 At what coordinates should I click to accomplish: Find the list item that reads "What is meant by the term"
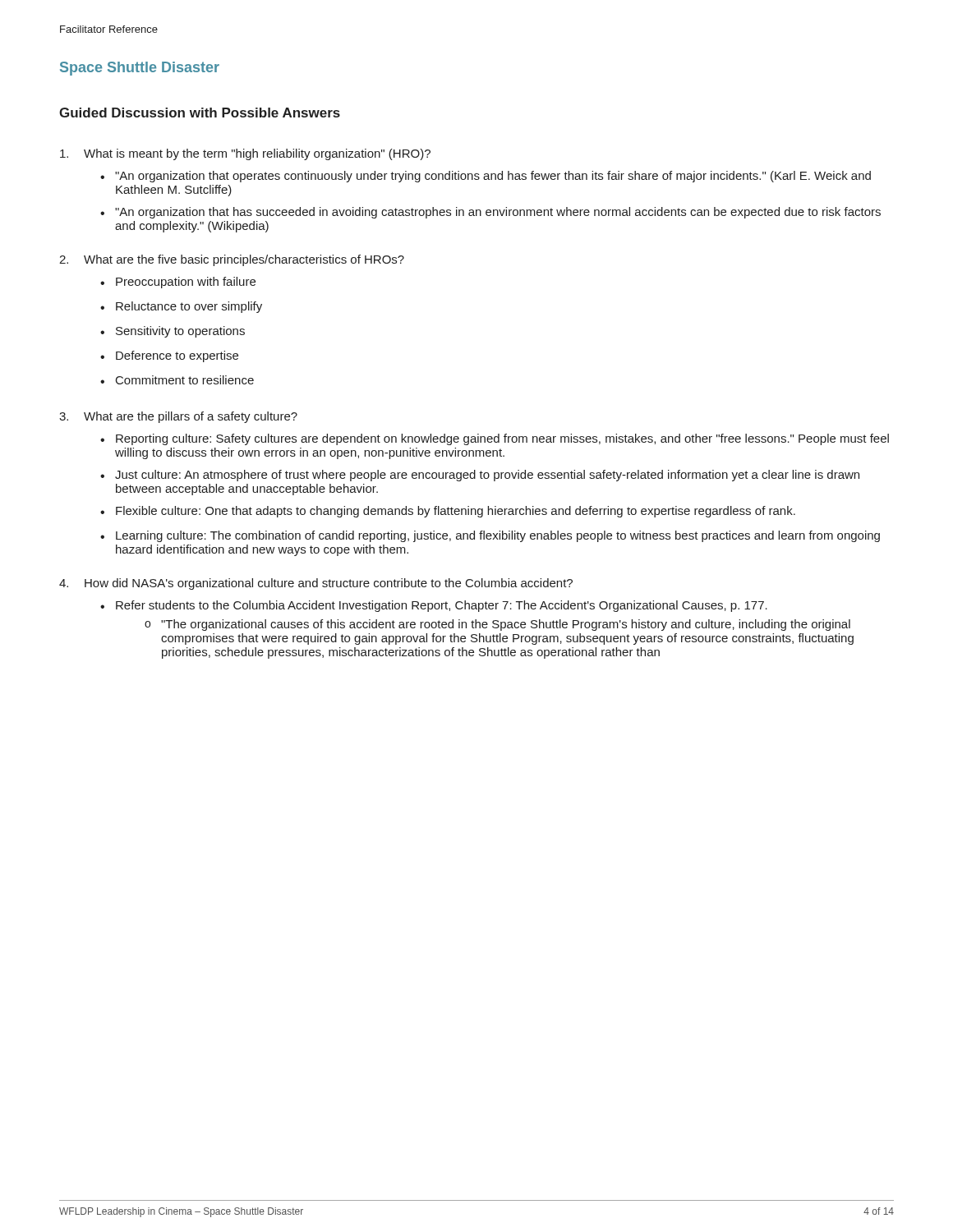tap(245, 154)
